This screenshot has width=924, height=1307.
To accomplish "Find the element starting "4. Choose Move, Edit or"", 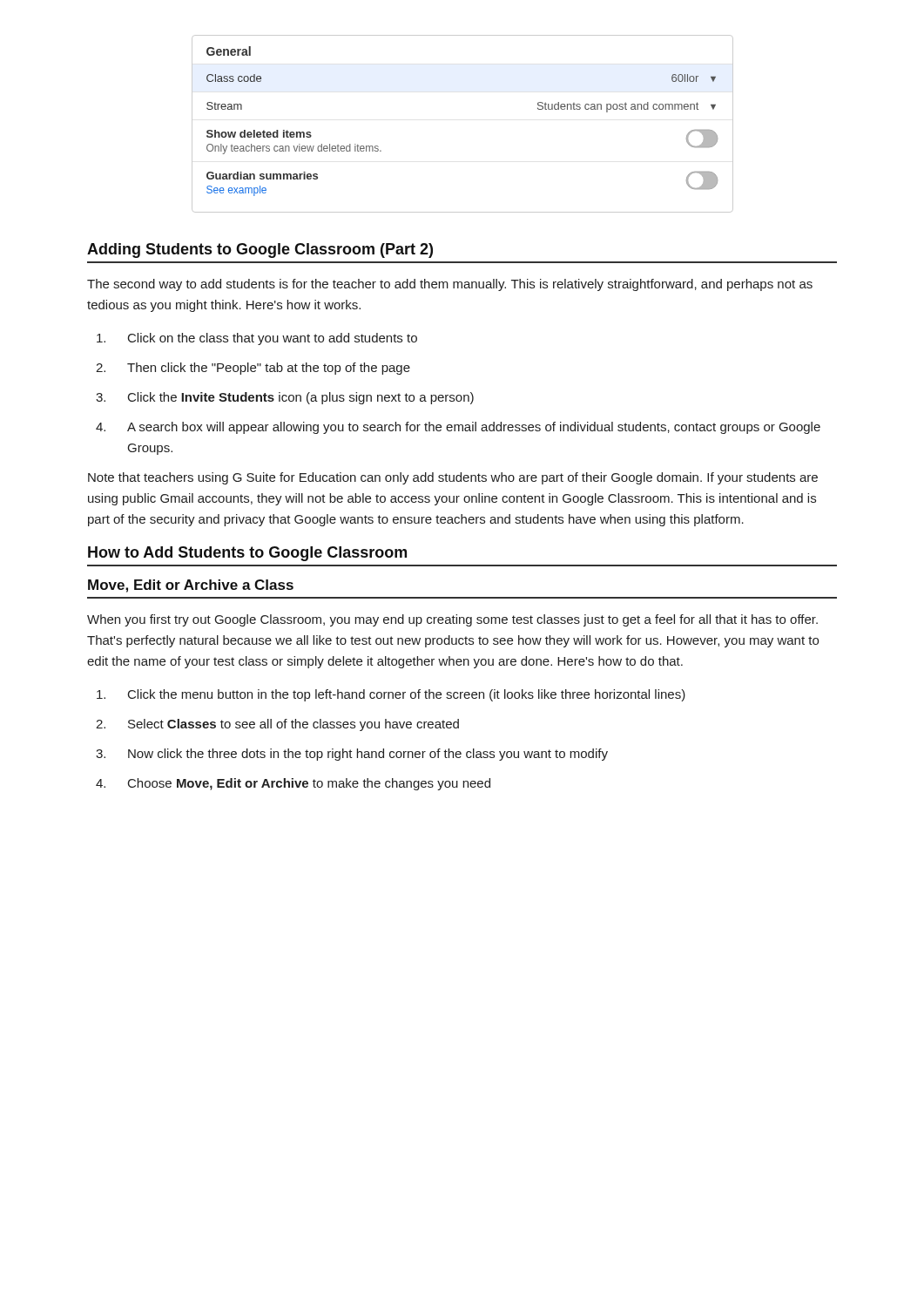I will coord(462,783).
